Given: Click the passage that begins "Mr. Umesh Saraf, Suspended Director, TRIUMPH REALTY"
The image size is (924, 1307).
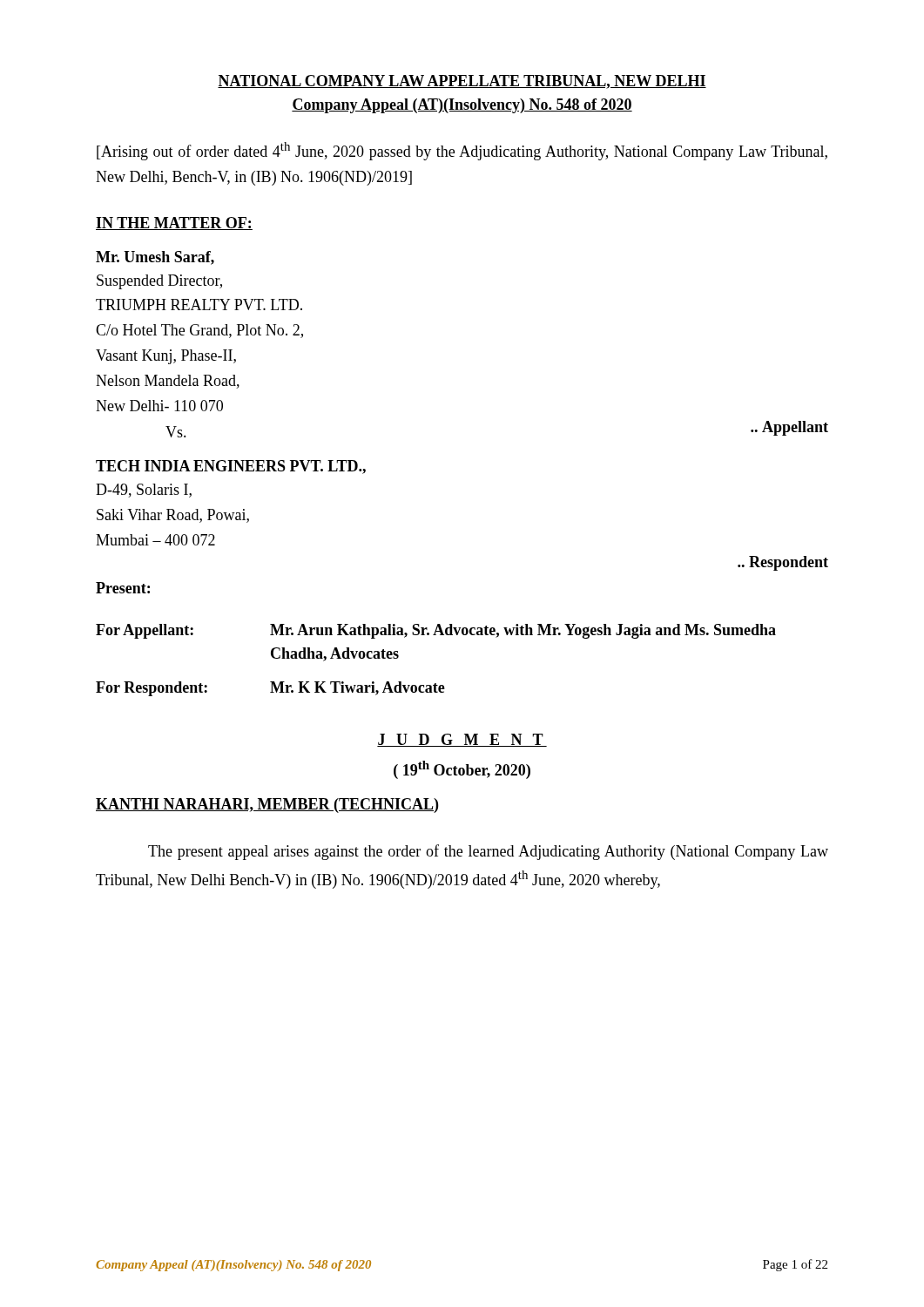Looking at the screenshot, I should 155,258.
